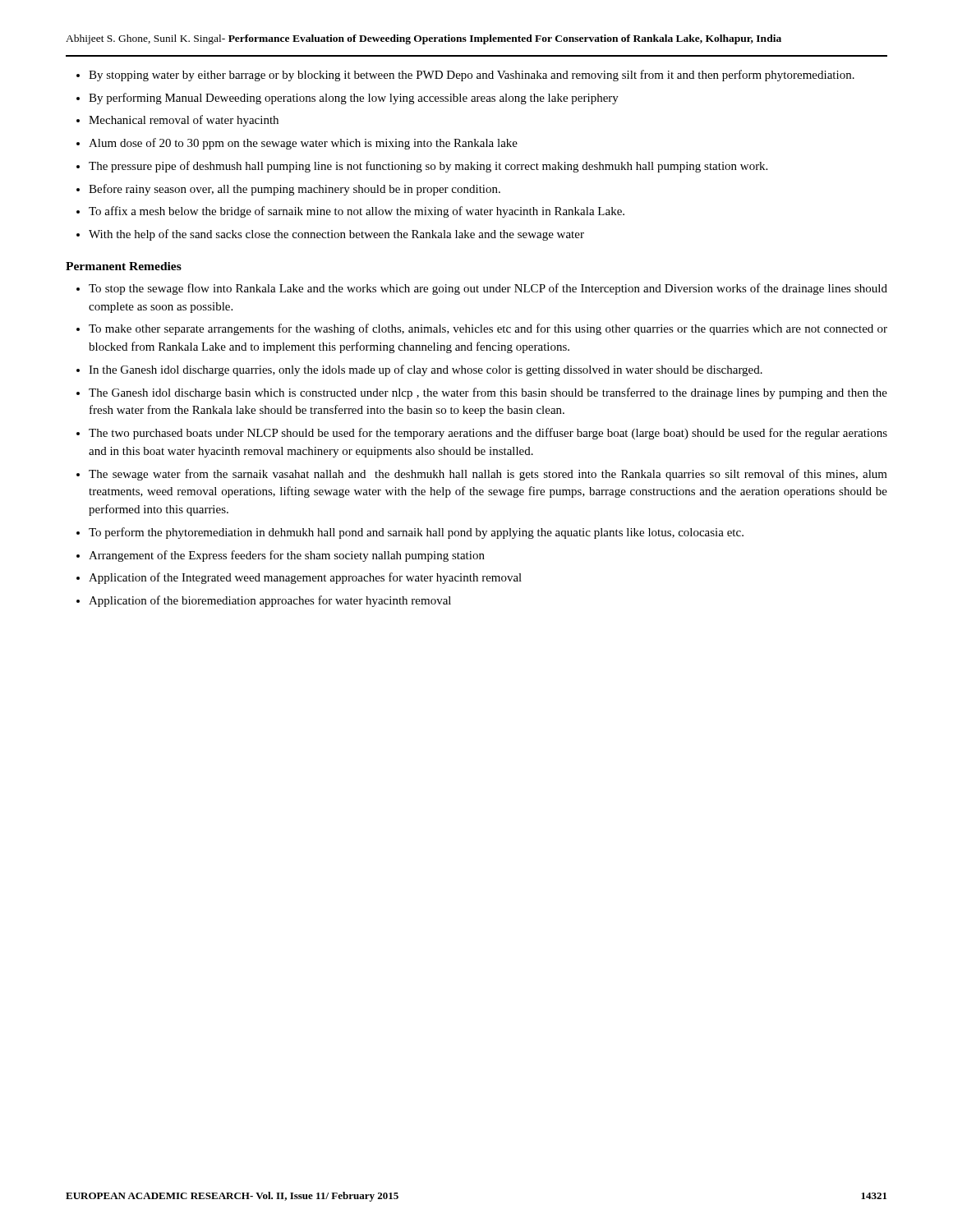The width and height of the screenshot is (953, 1232).
Task: Point to the element starting "To affix a"
Action: [x=357, y=211]
